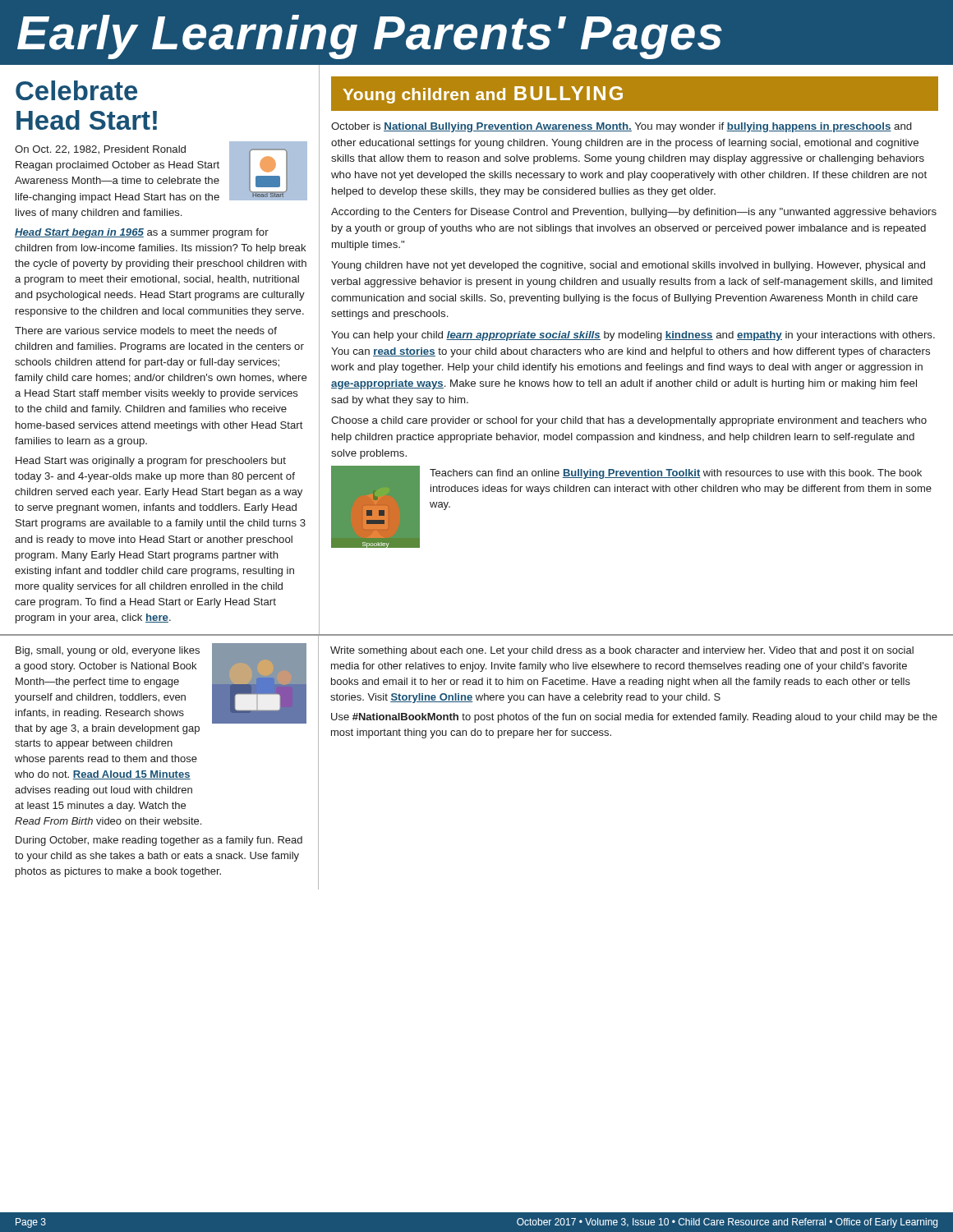Screen dimensions: 1232x953
Task: Select the photo
Action: 259,684
